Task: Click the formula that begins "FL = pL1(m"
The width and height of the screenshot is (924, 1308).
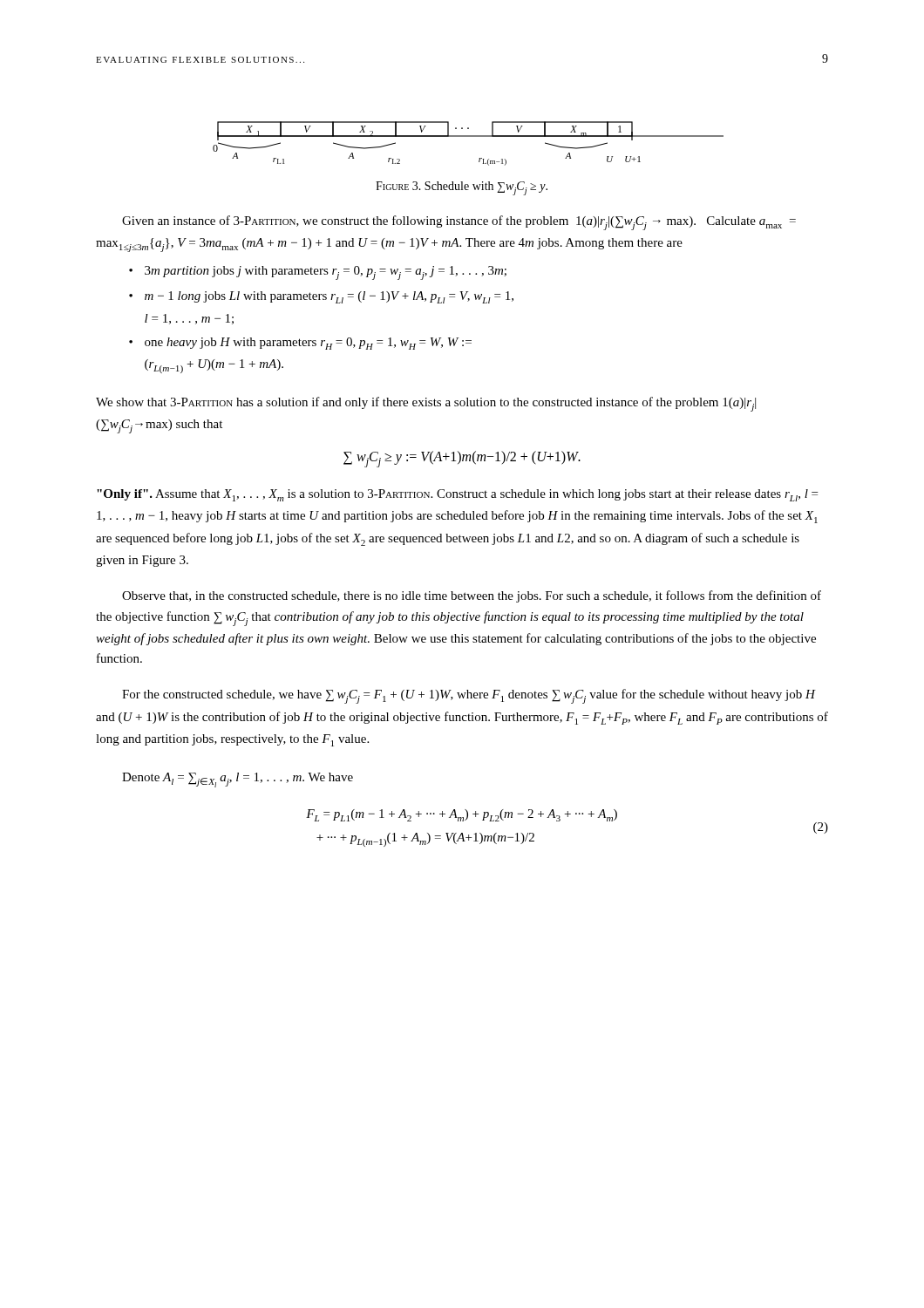Action: pos(567,827)
